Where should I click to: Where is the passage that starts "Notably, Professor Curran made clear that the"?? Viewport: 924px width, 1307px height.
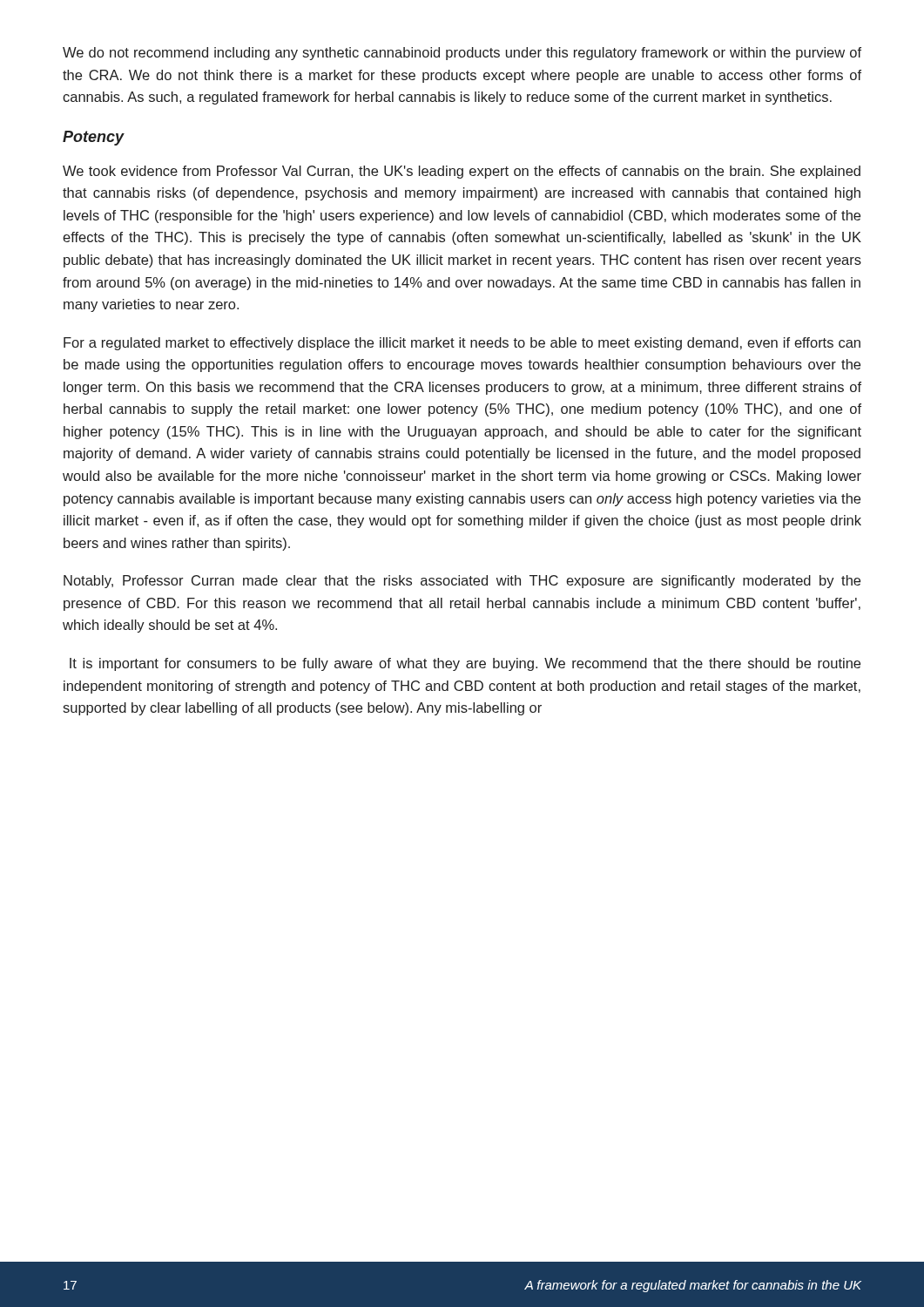(x=462, y=603)
